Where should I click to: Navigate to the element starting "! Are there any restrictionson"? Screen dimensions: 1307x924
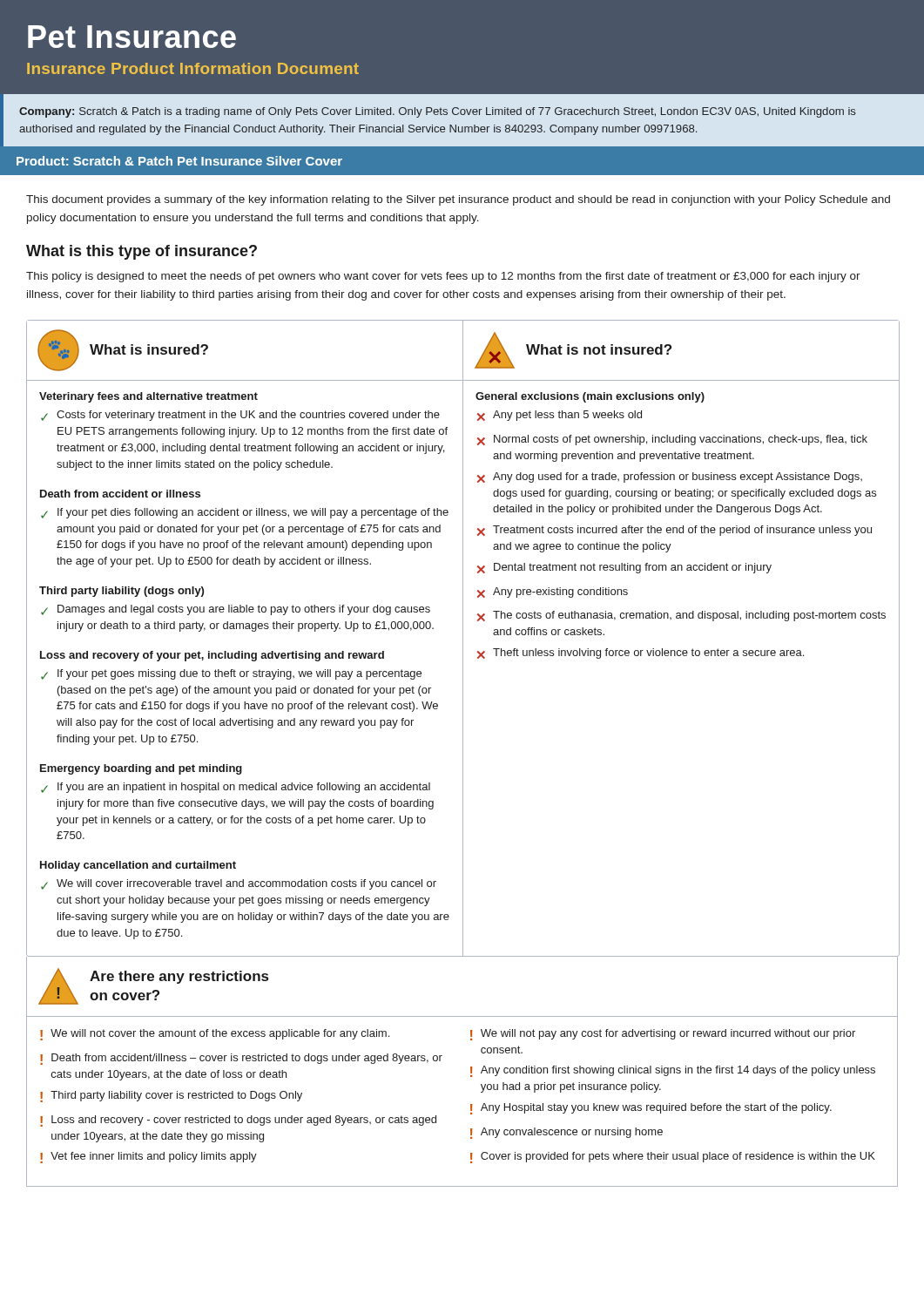click(153, 986)
